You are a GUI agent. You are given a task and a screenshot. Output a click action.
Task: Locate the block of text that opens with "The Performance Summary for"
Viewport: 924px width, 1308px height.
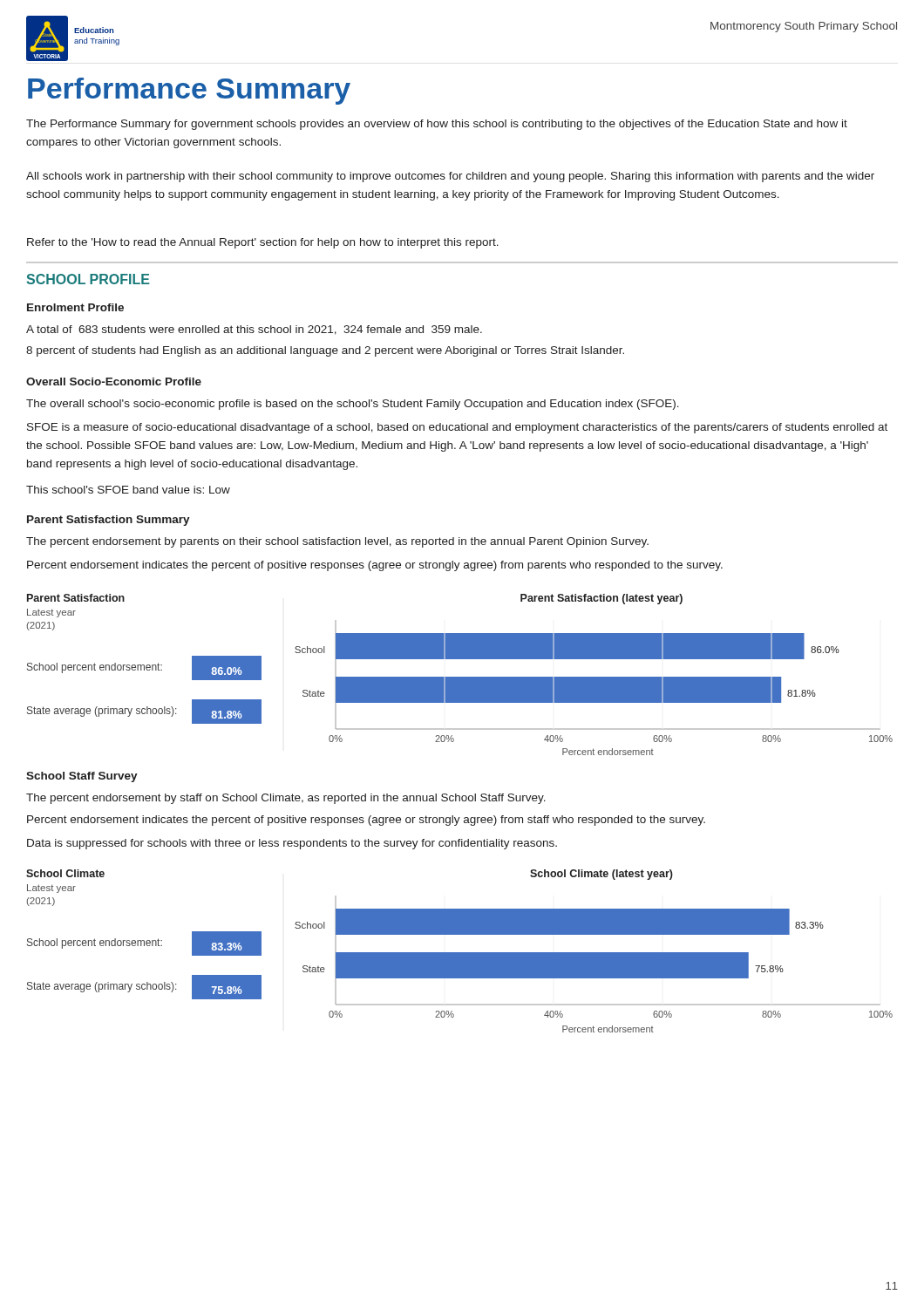[x=437, y=133]
